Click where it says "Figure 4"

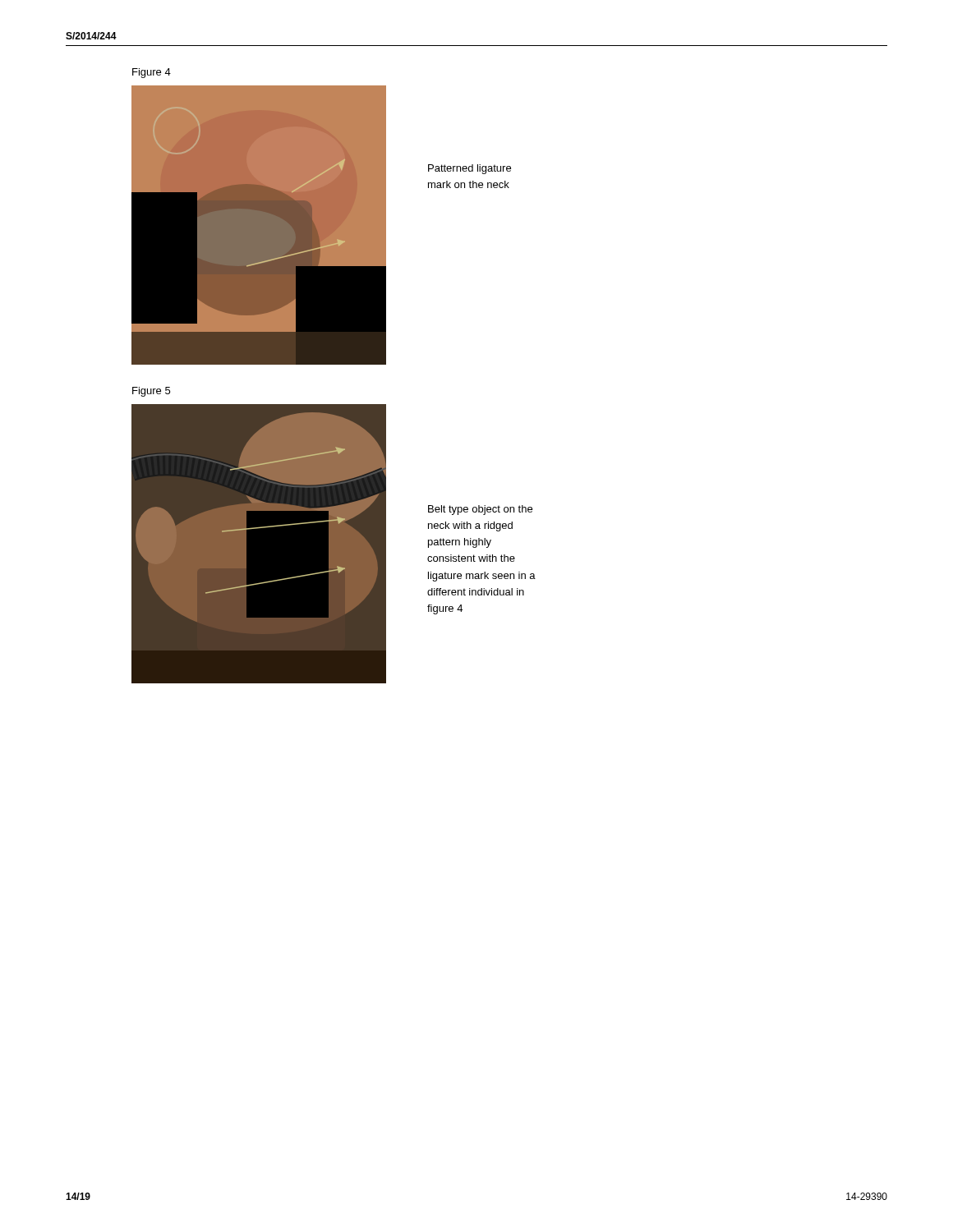151,72
